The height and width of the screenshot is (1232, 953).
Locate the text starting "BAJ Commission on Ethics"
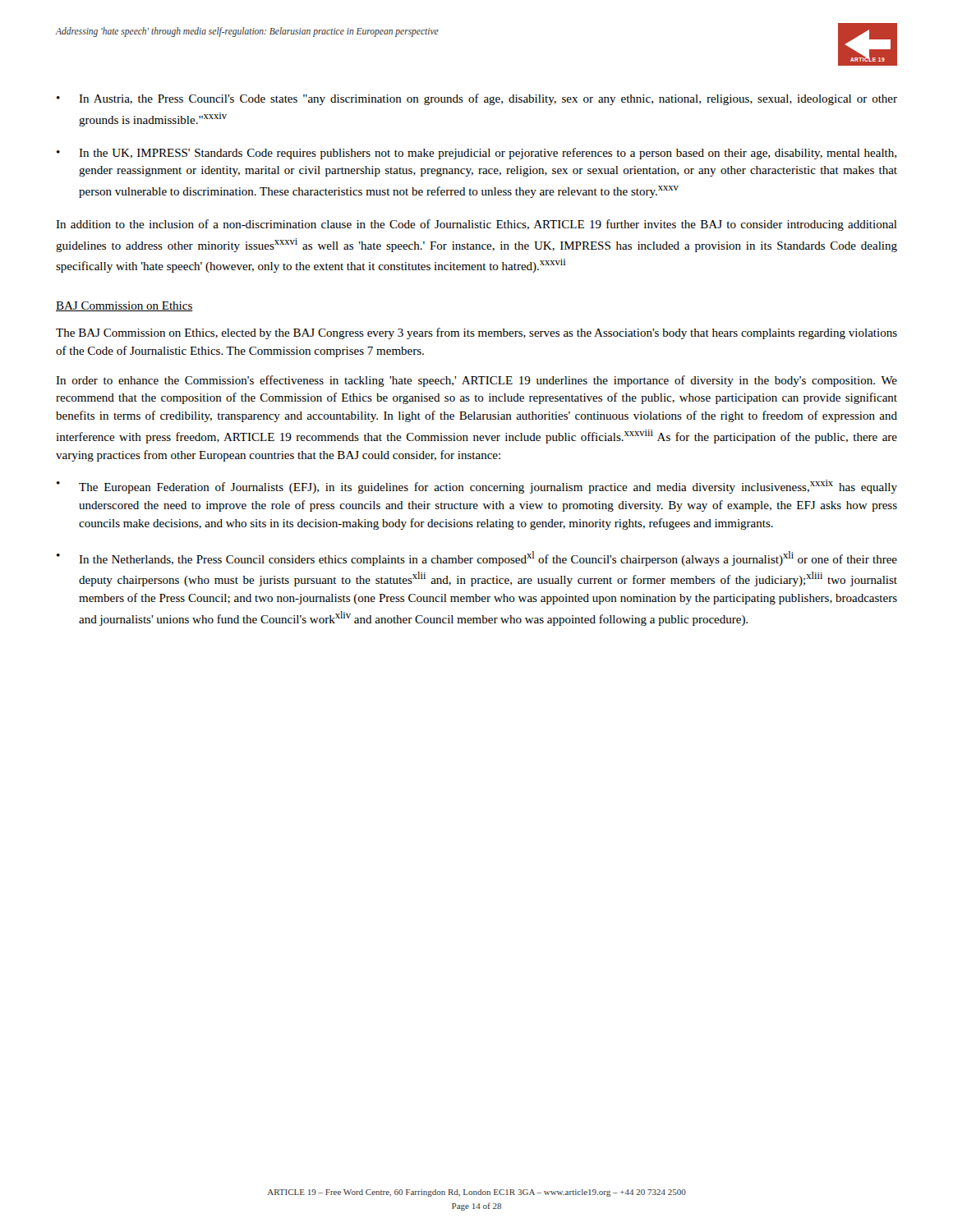coord(124,306)
